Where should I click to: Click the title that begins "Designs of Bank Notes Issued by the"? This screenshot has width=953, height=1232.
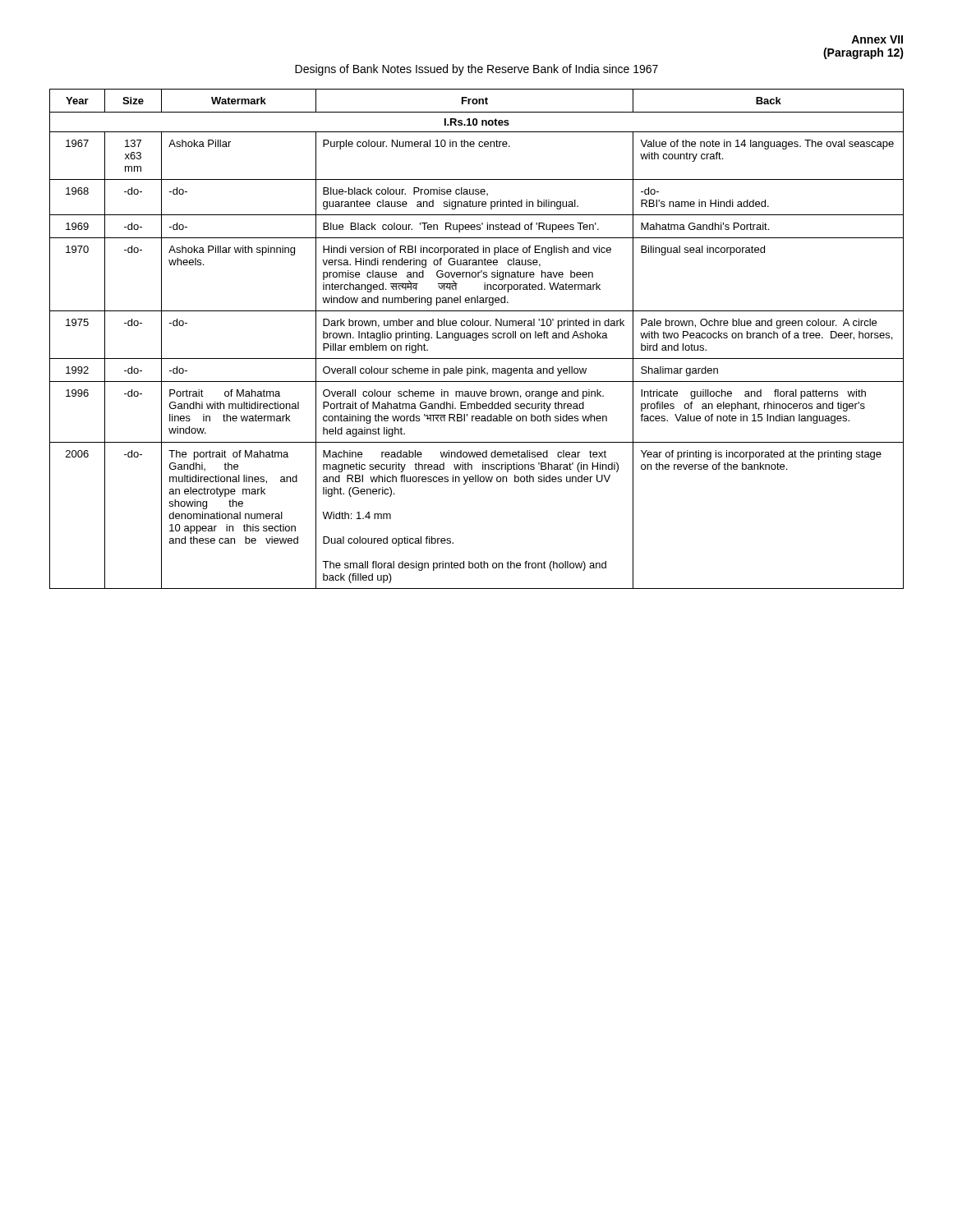[476, 69]
